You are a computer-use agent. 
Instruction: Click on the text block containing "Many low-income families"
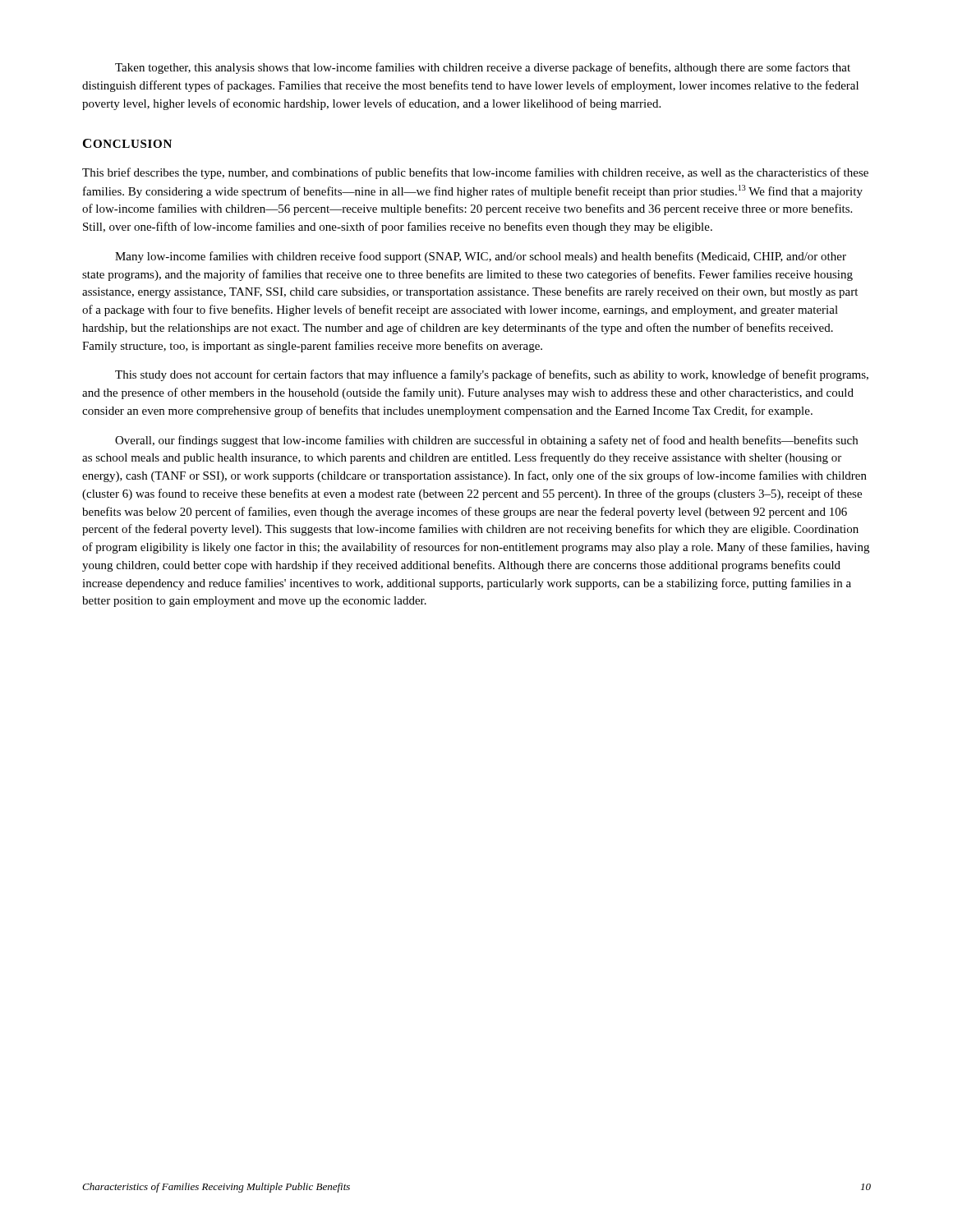tap(476, 302)
